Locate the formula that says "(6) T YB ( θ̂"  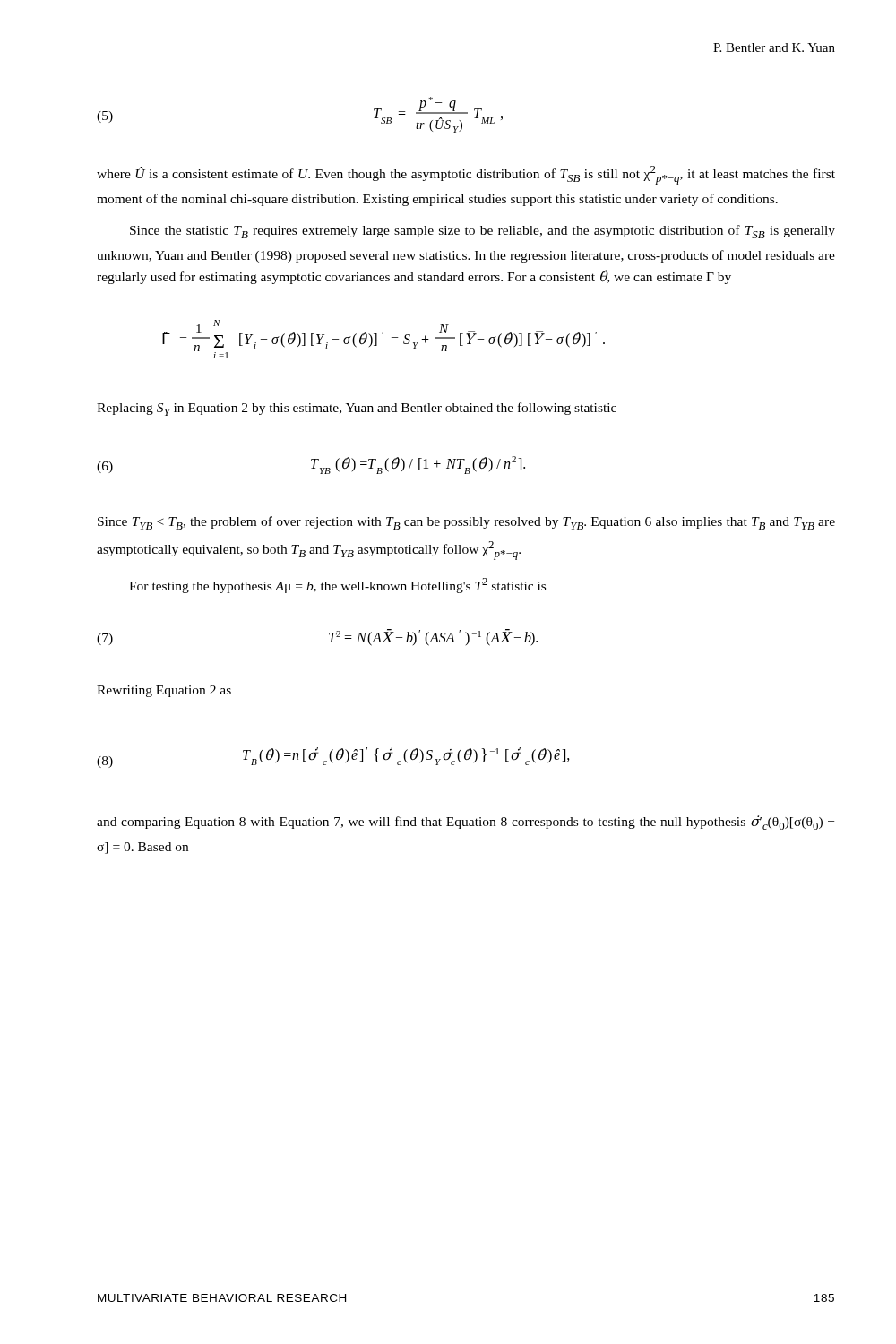466,466
